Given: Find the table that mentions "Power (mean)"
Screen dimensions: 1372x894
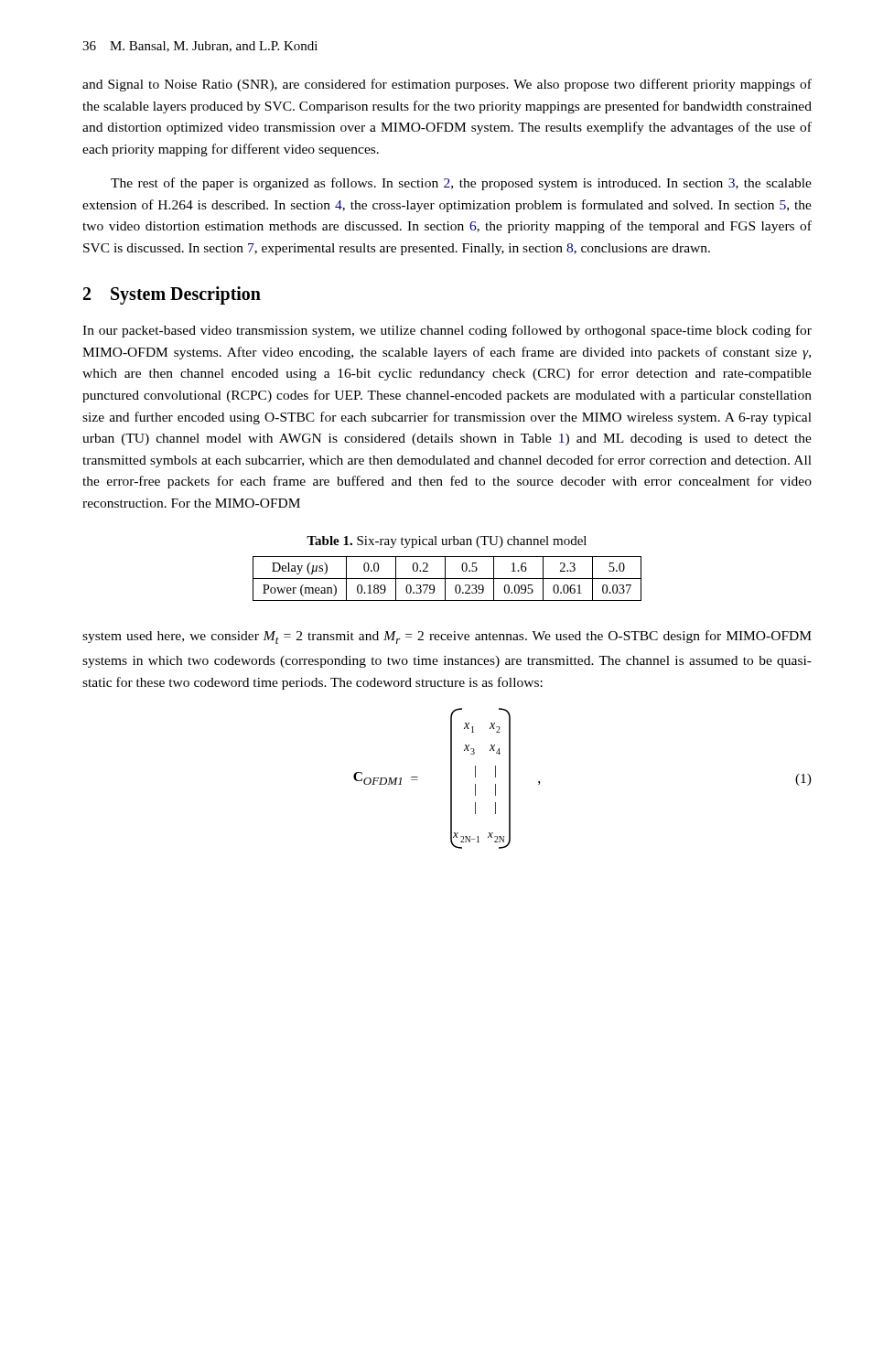Looking at the screenshot, I should tap(447, 579).
